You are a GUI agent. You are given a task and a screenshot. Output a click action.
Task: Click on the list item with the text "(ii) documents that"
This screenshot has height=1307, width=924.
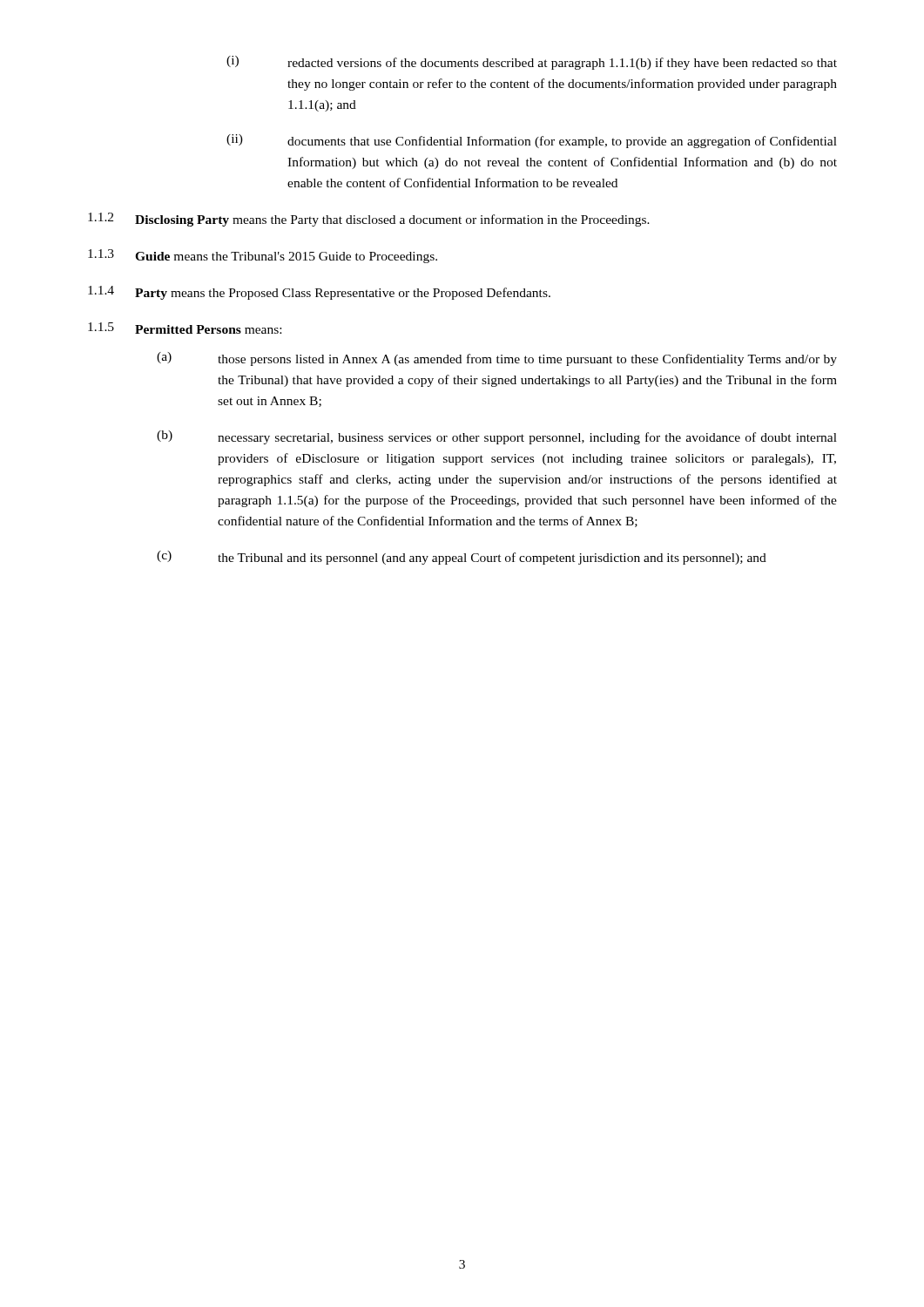(532, 162)
